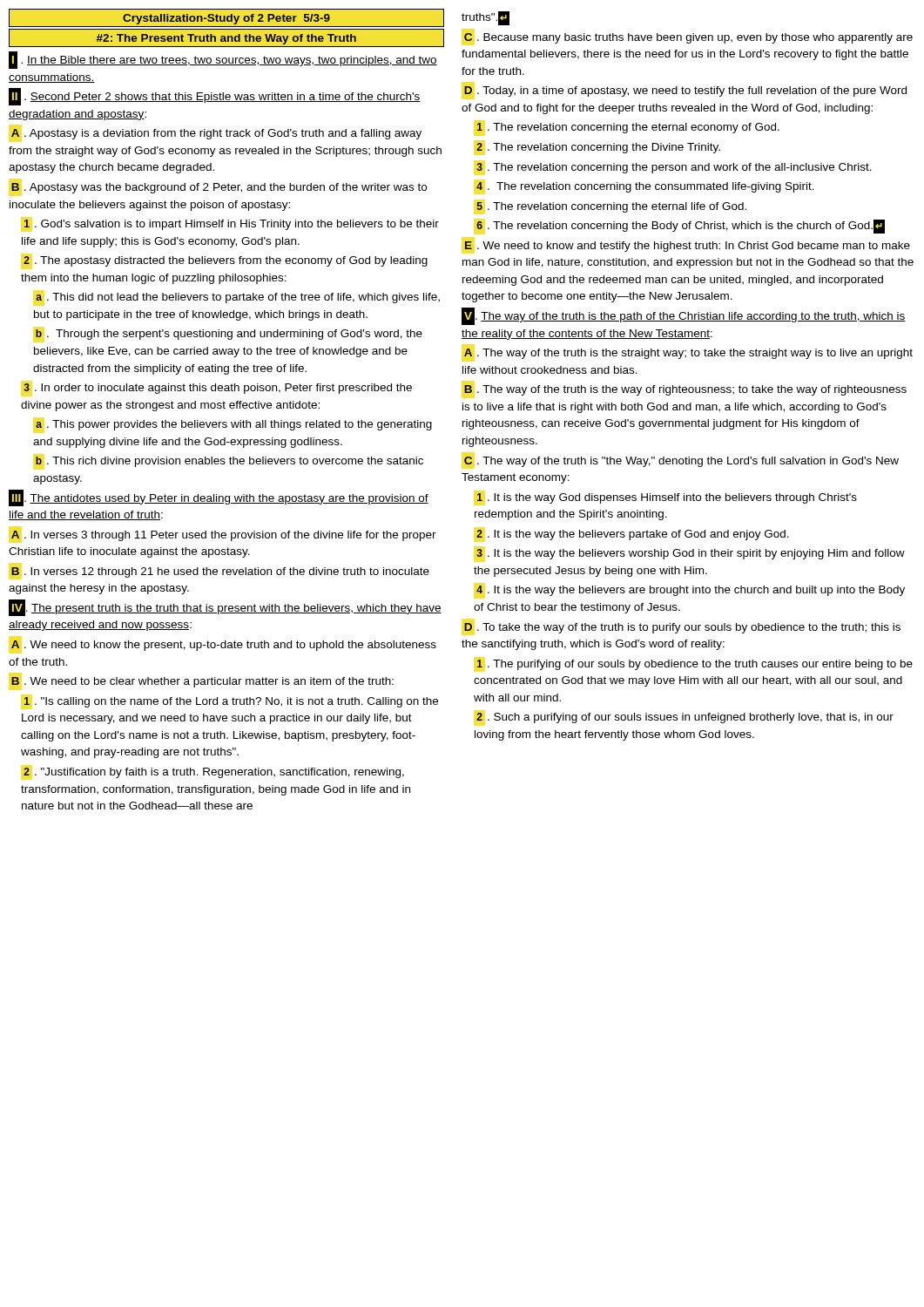
Task: Locate the element starting "II . Second Peter 2 shows that"
Action: (214, 104)
